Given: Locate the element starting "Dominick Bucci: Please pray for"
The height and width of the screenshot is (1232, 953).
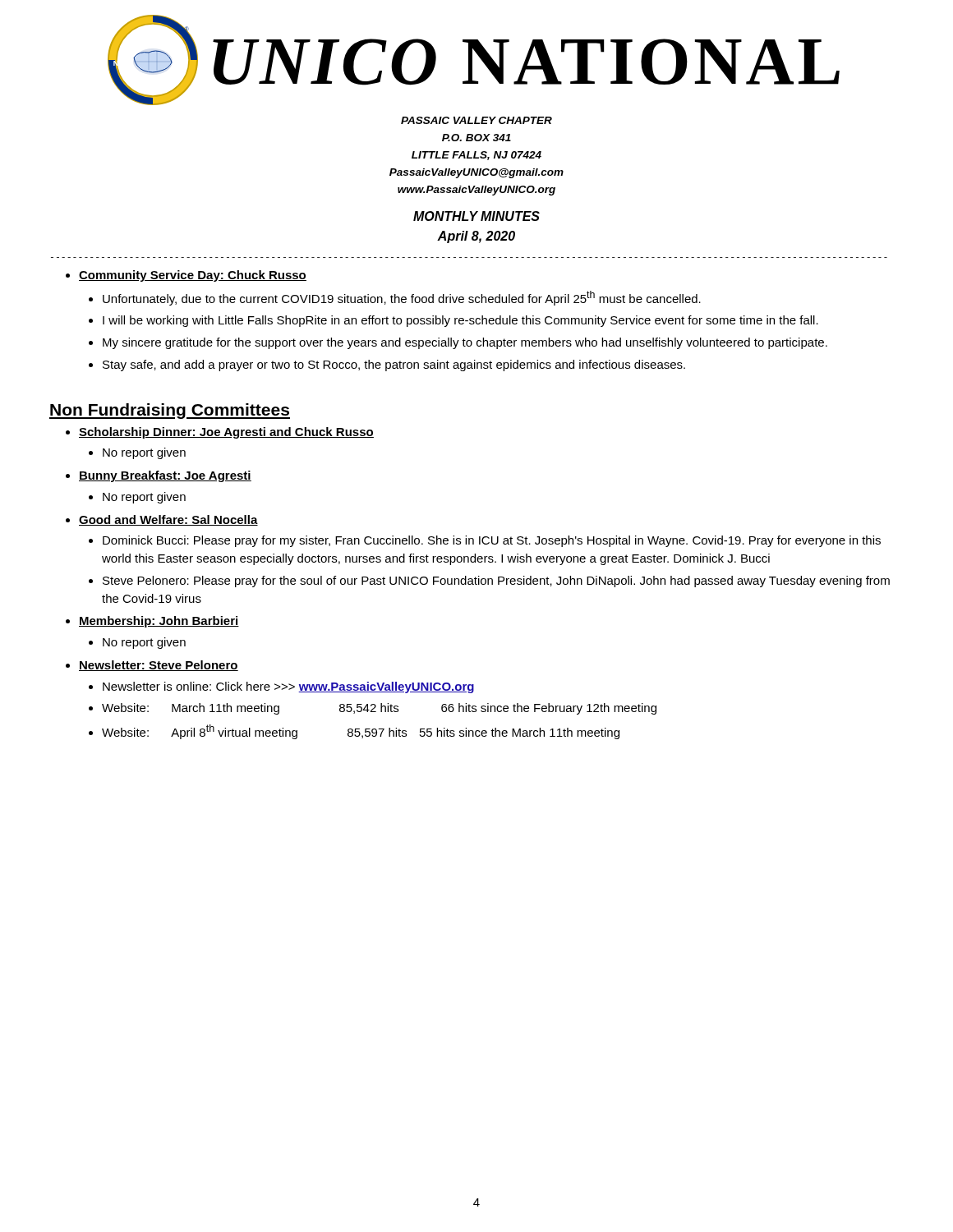Looking at the screenshot, I should pyautogui.click(x=492, y=549).
